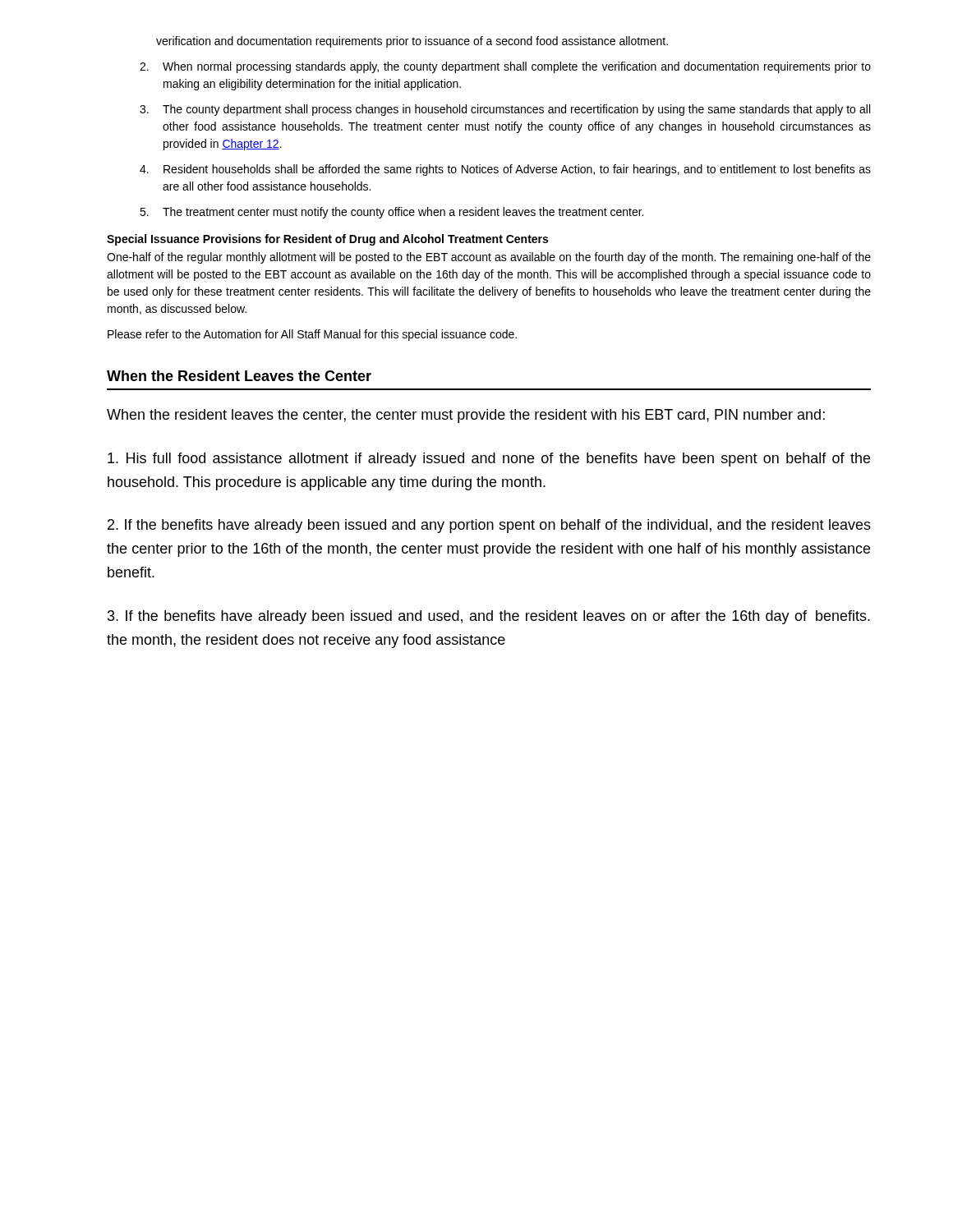The image size is (953, 1232).
Task: Click on the region starting "When the Resident"
Action: (489, 379)
